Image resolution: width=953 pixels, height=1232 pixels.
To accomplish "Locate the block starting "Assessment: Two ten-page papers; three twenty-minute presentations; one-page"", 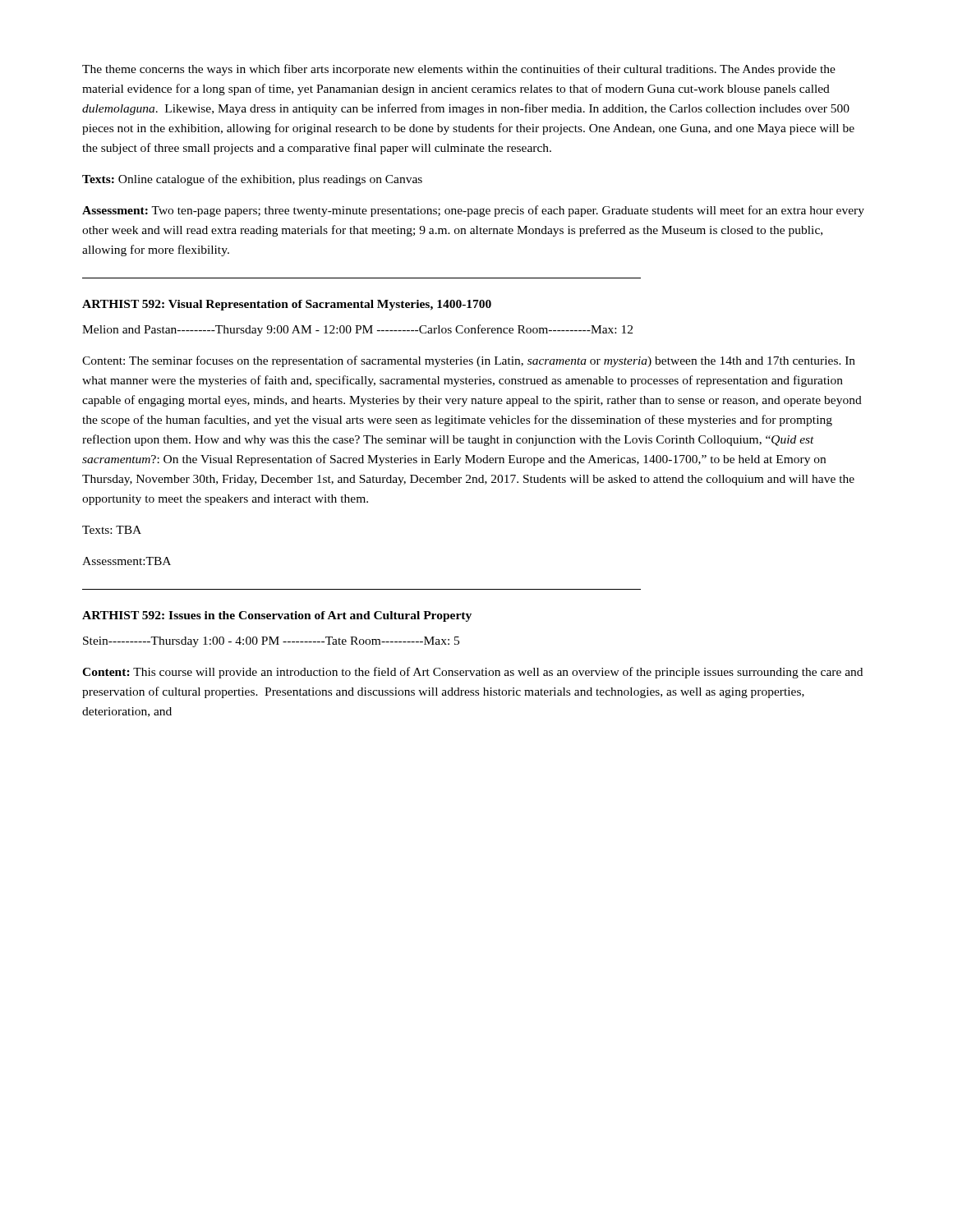I will tap(473, 230).
